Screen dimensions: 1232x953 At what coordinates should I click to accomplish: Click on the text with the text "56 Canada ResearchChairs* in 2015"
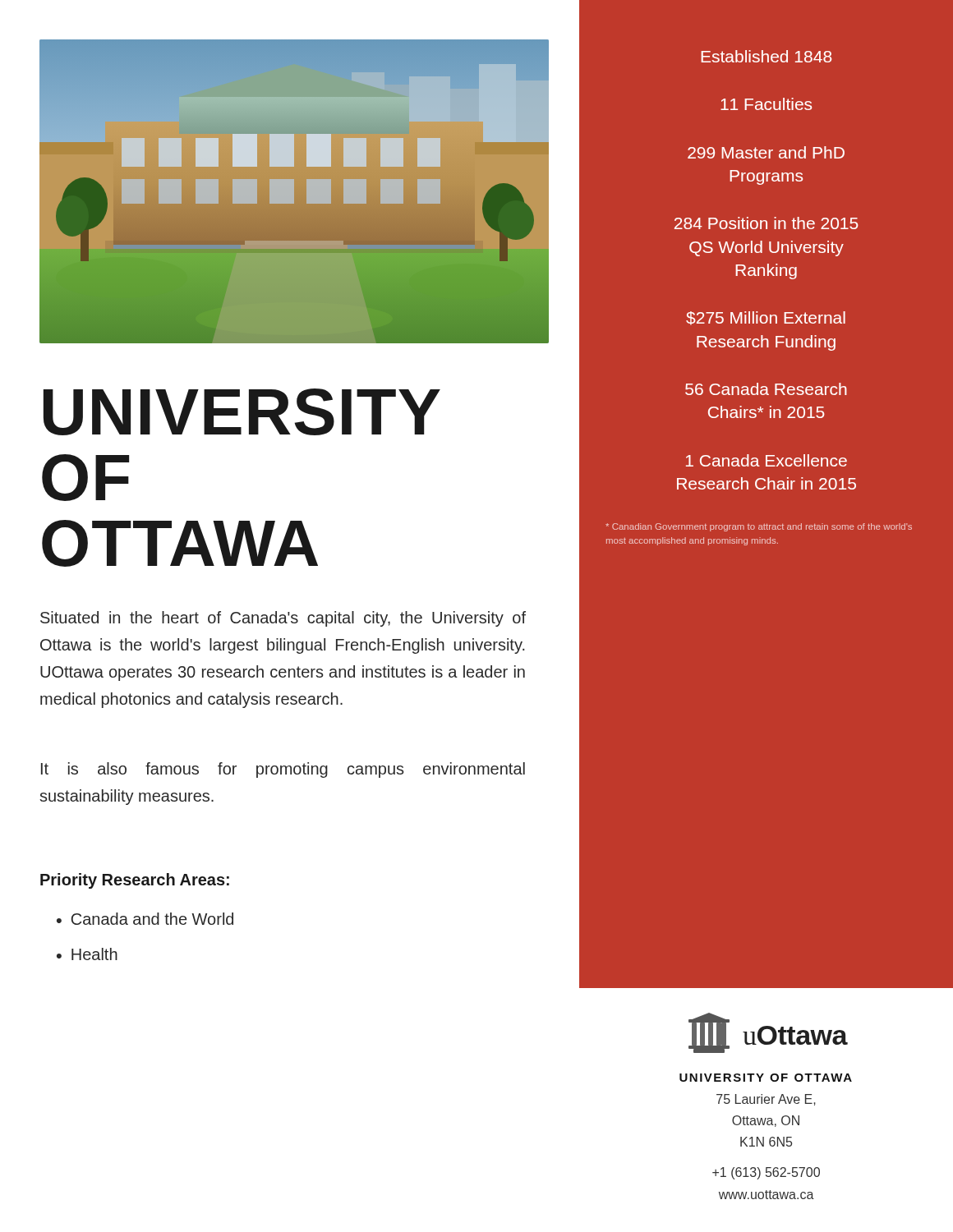pyautogui.click(x=766, y=401)
